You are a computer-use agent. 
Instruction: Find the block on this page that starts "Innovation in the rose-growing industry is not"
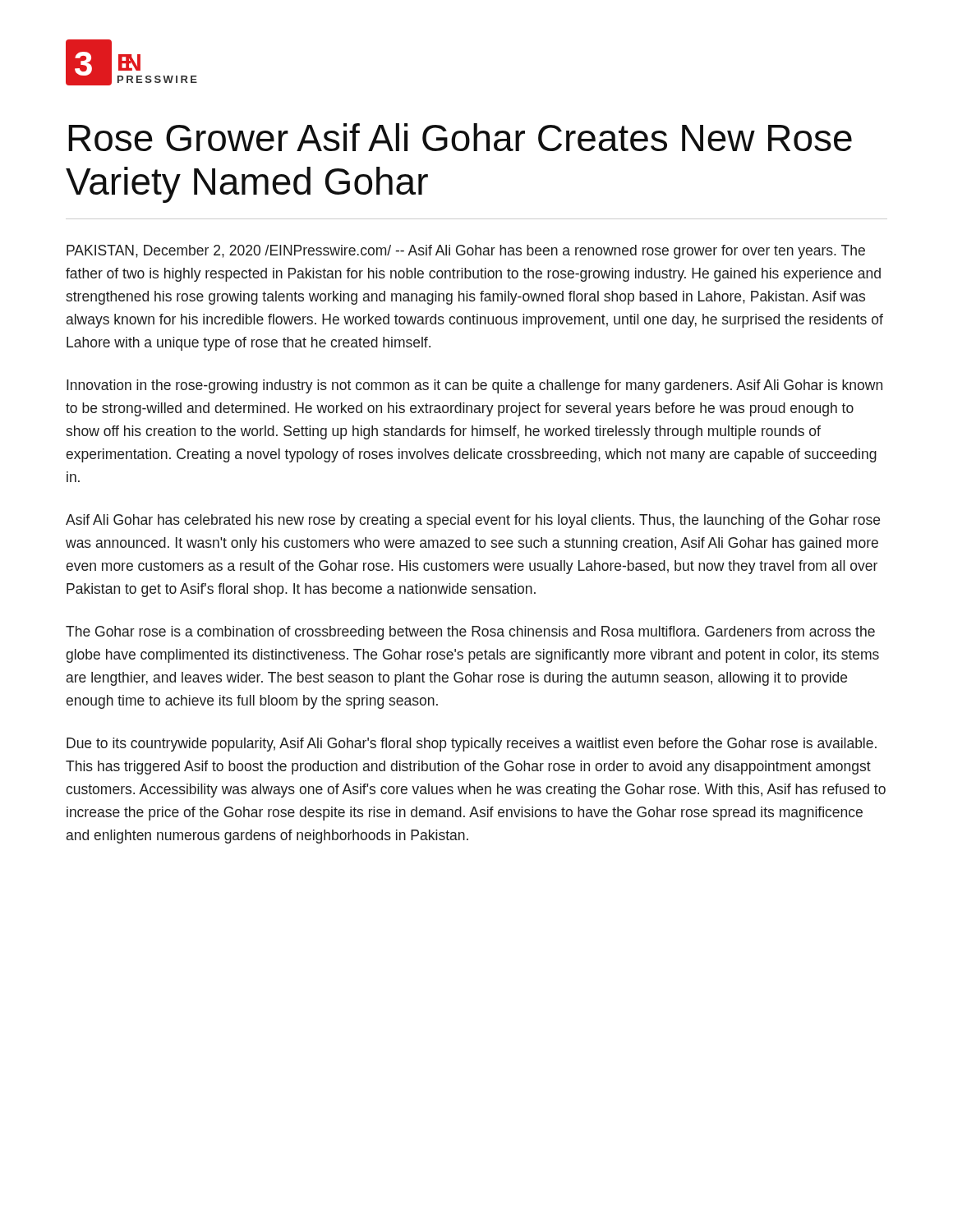(474, 431)
